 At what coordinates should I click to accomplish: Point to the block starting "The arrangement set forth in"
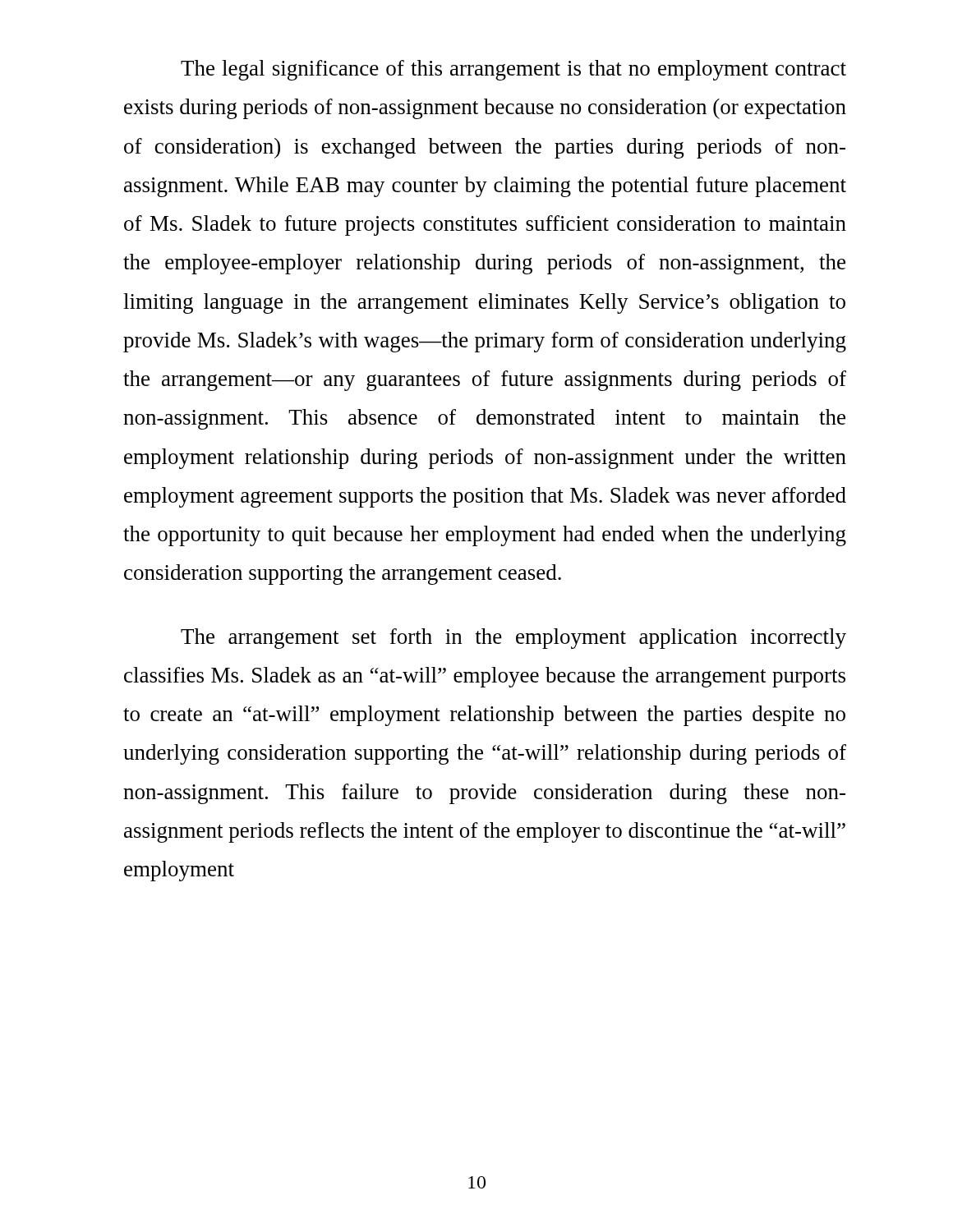pos(485,753)
